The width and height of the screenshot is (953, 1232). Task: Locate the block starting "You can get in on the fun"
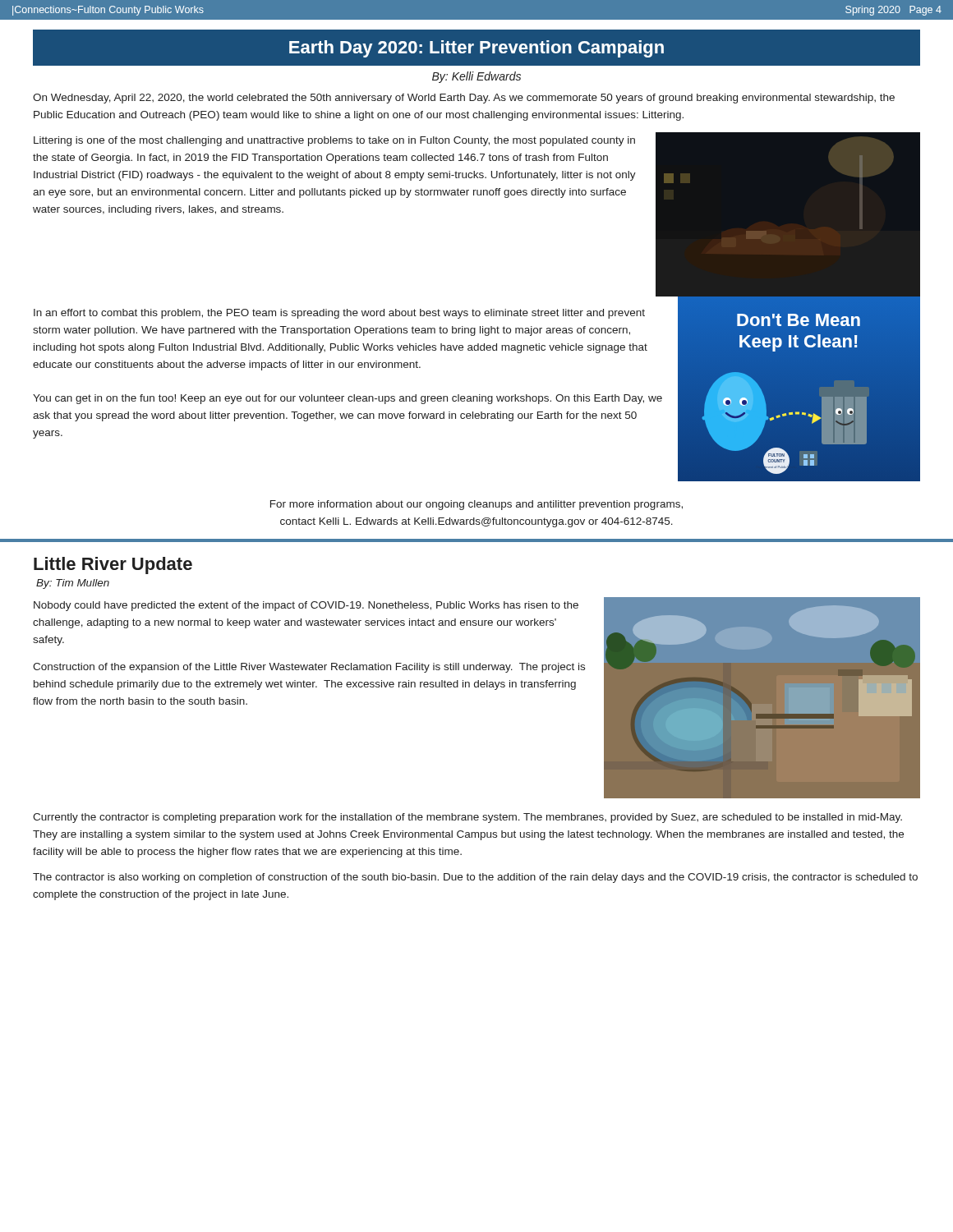click(x=348, y=415)
